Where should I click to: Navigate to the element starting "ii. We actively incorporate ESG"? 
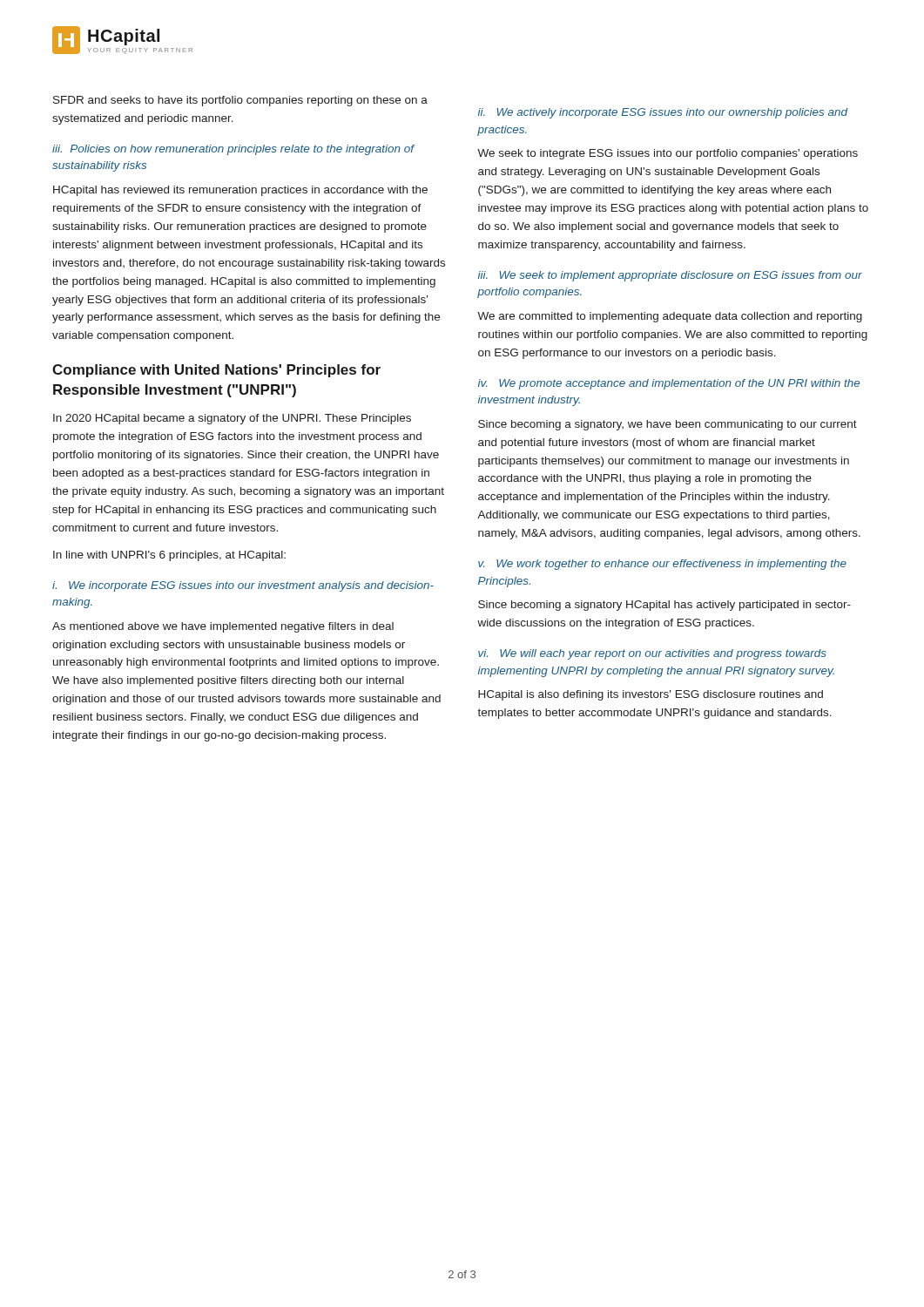coord(675,121)
